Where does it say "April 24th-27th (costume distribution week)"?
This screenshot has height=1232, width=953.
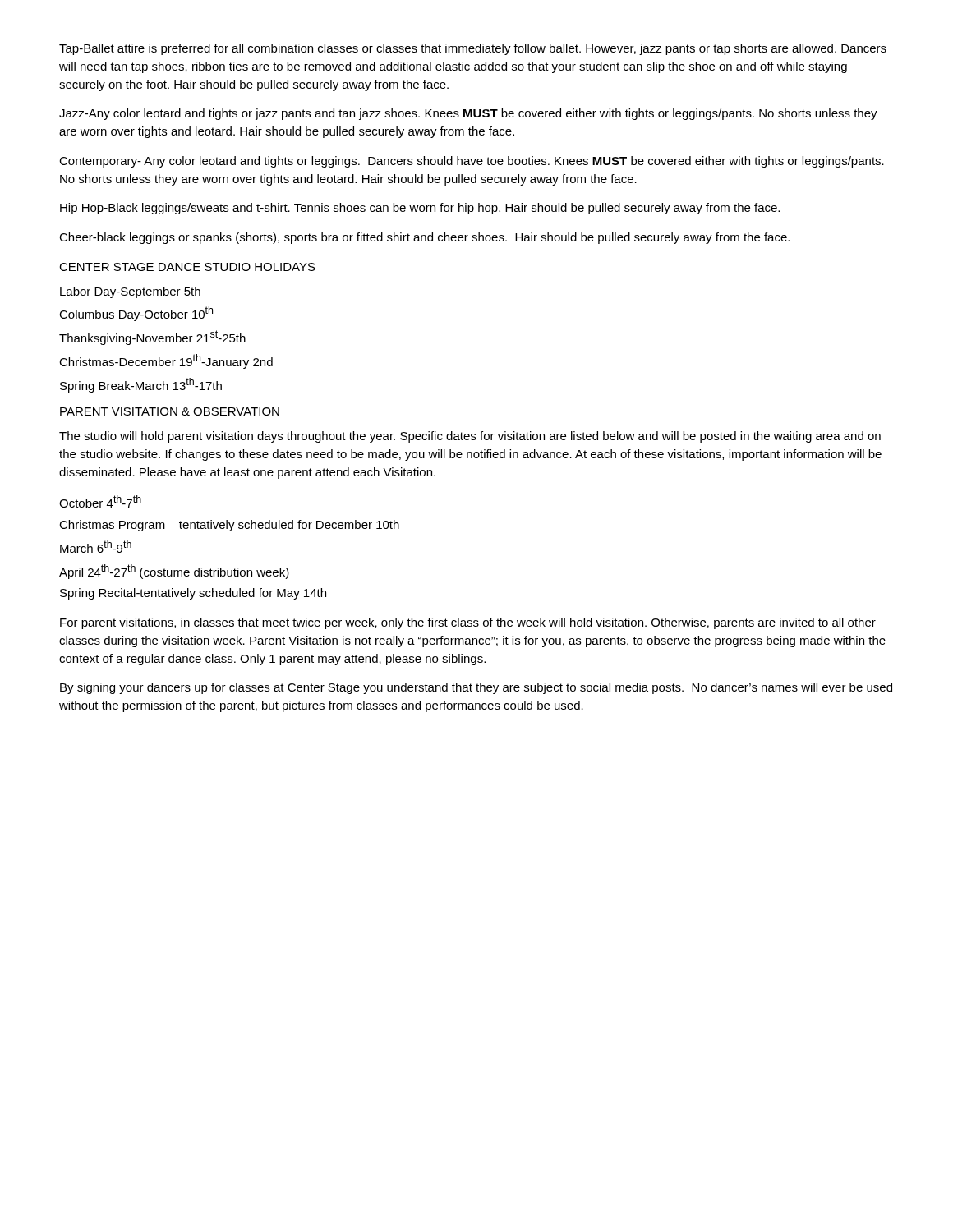174,570
